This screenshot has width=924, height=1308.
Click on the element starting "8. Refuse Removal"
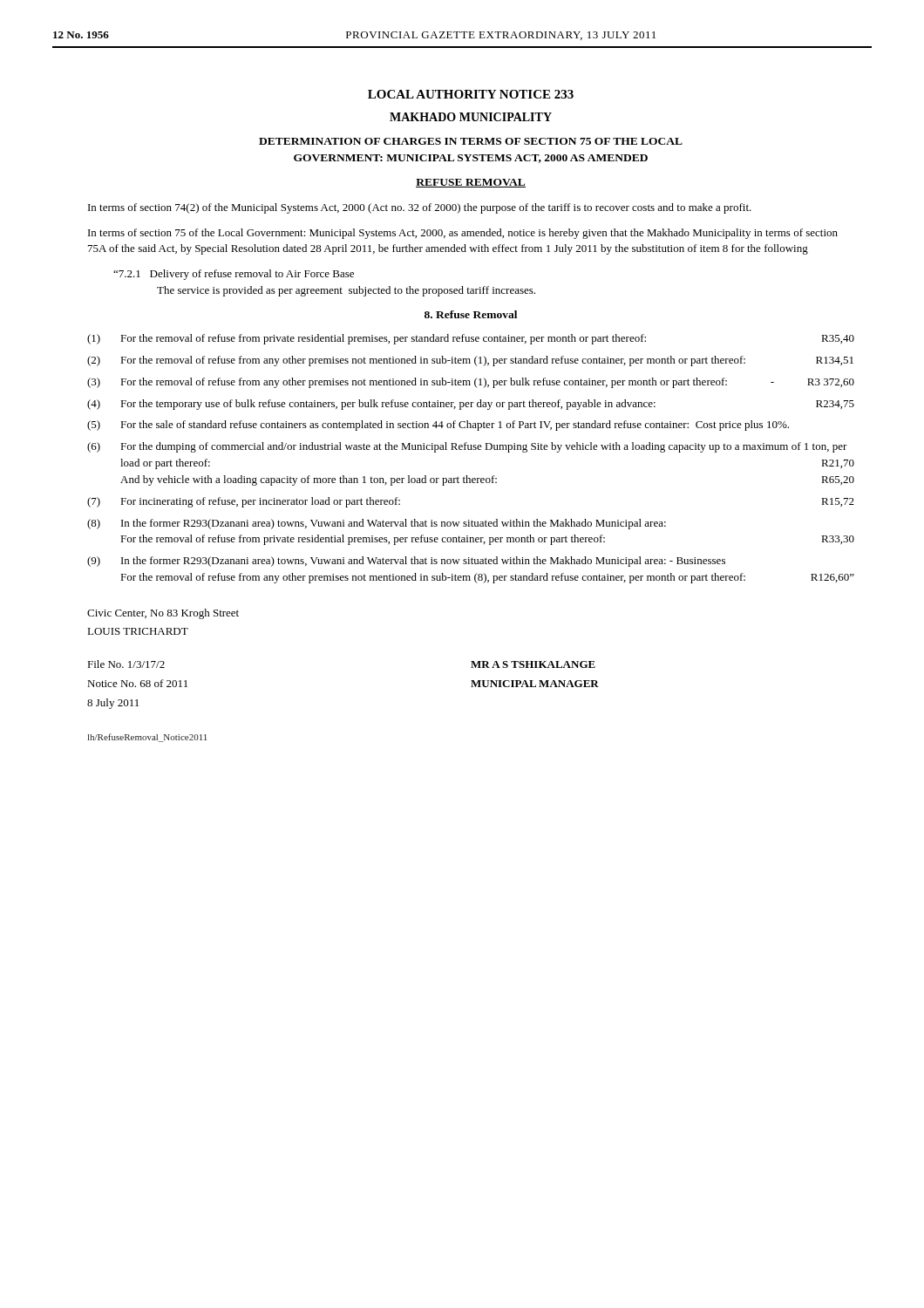(x=471, y=314)
